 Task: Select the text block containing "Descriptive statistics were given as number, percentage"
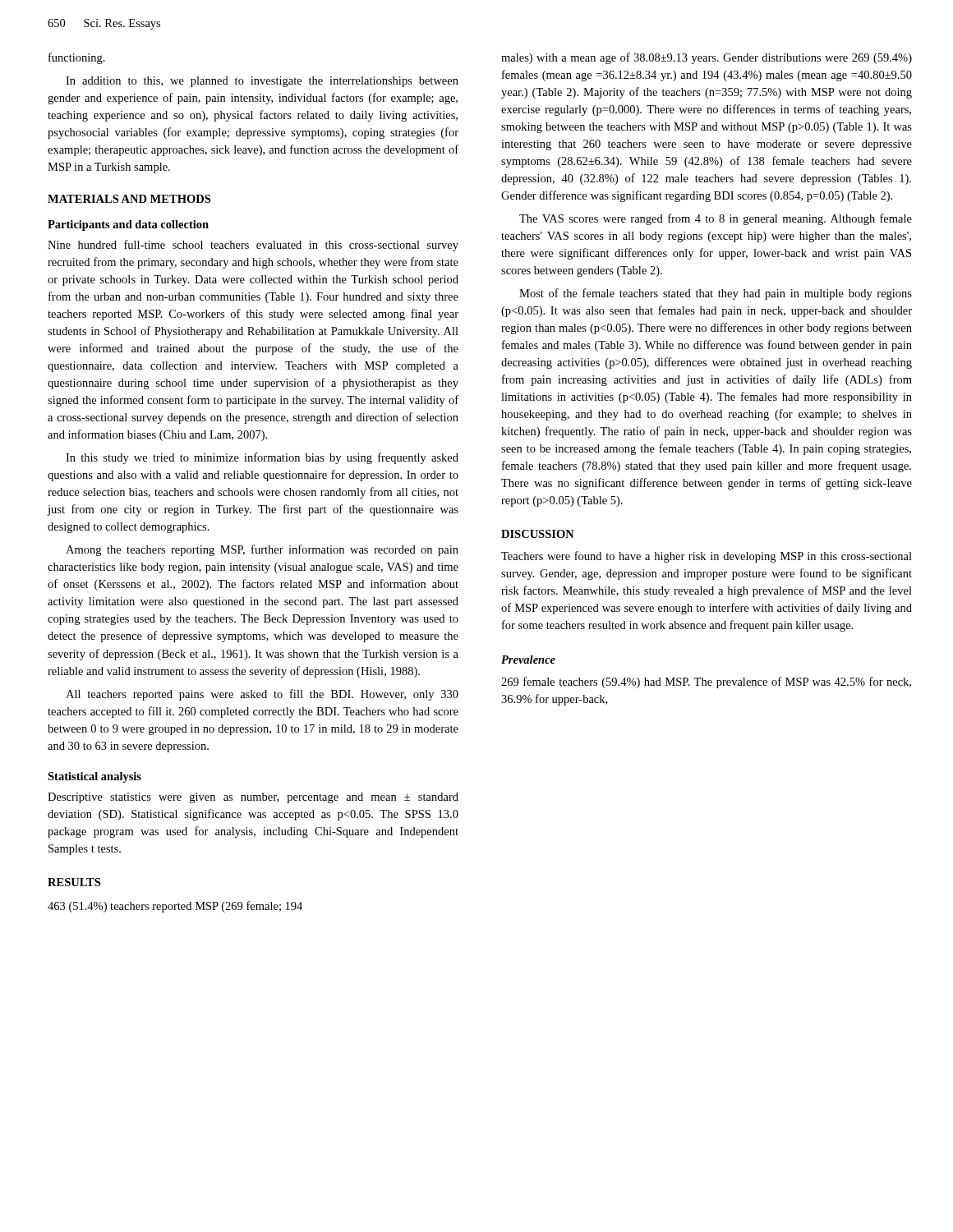point(253,823)
